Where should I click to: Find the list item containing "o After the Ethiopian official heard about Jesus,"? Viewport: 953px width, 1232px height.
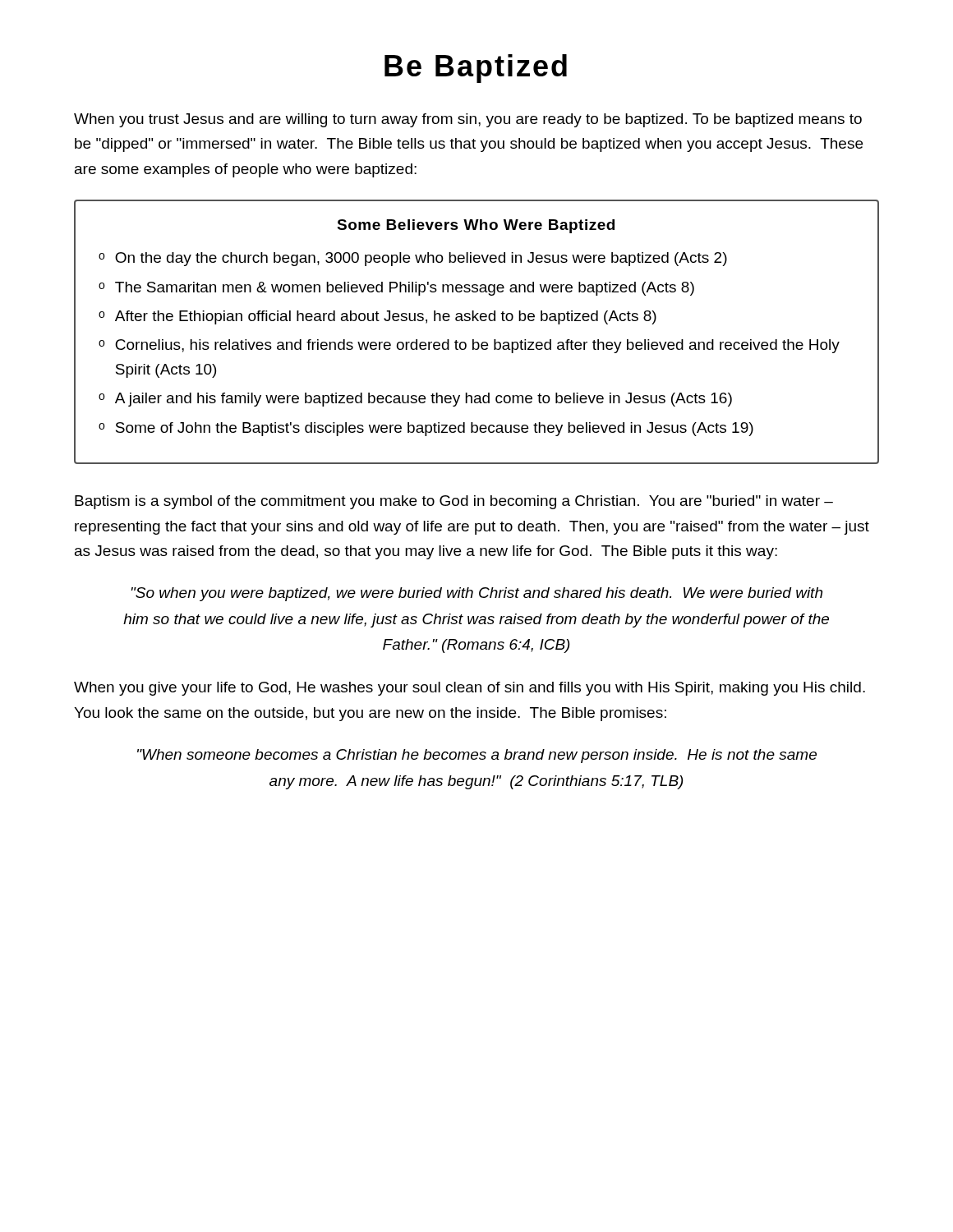[476, 316]
